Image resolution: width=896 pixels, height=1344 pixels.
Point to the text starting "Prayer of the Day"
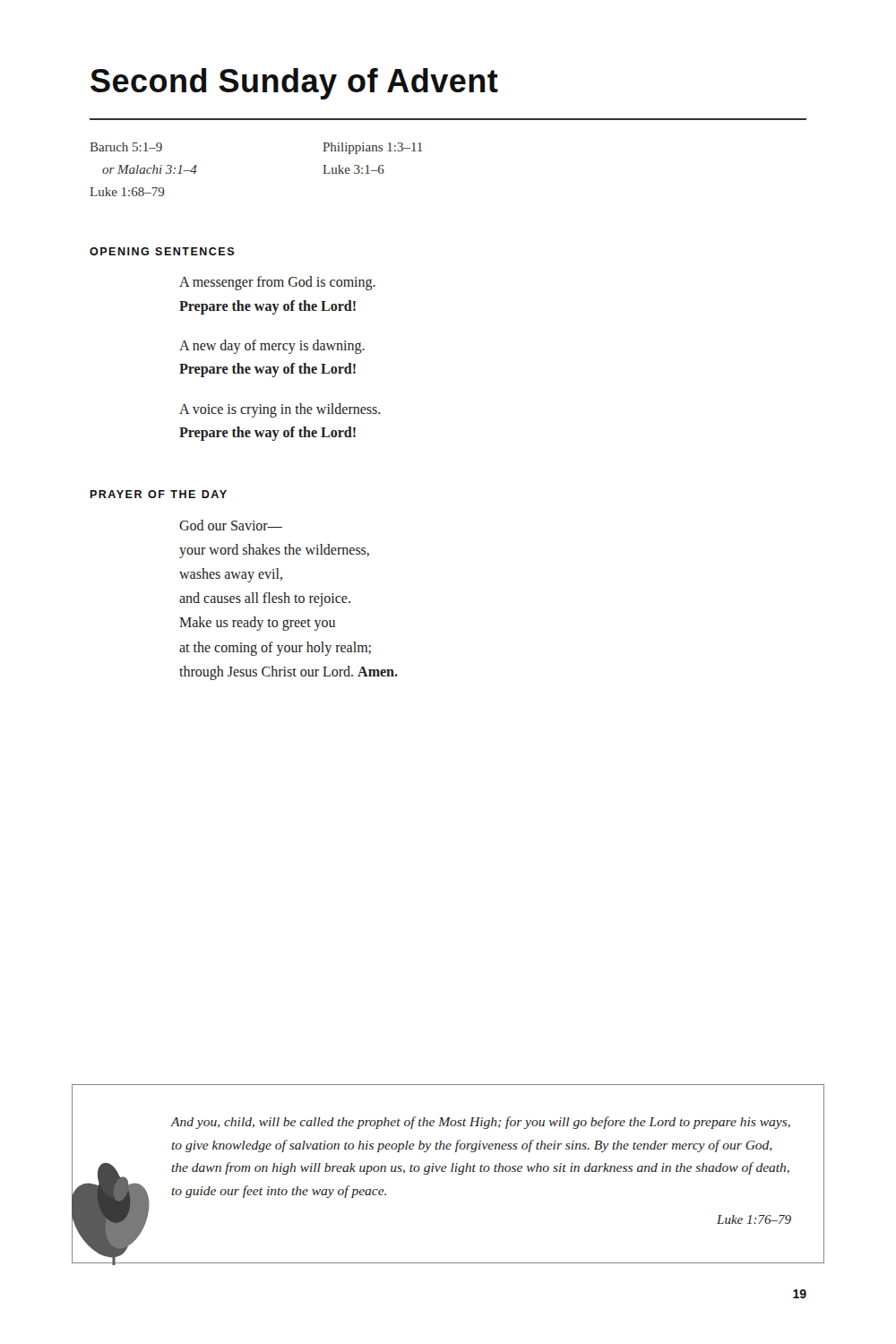point(159,494)
